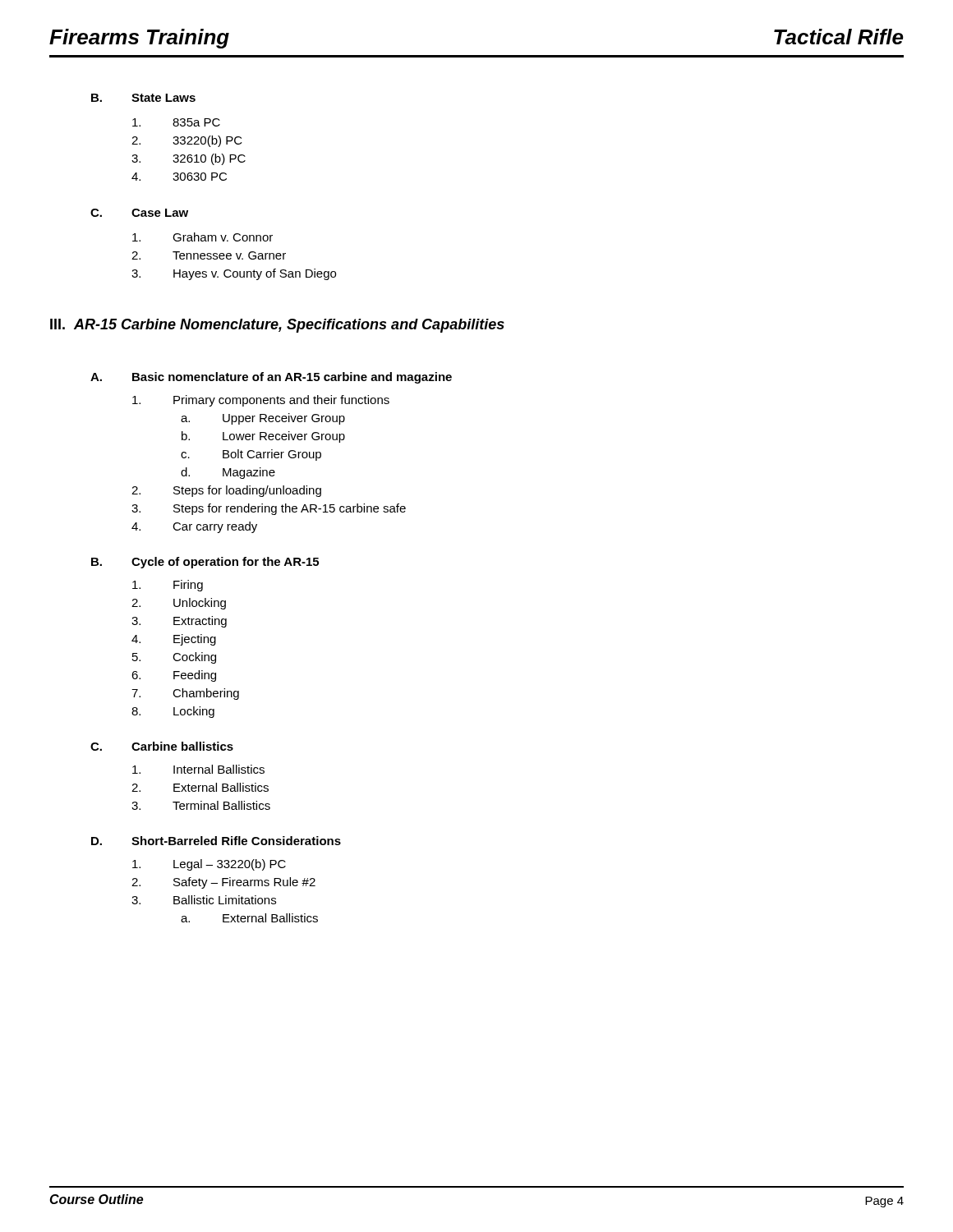The width and height of the screenshot is (953, 1232).
Task: Point to the block starting "D. Short-Barreled Rifle Considerations"
Action: [x=216, y=841]
